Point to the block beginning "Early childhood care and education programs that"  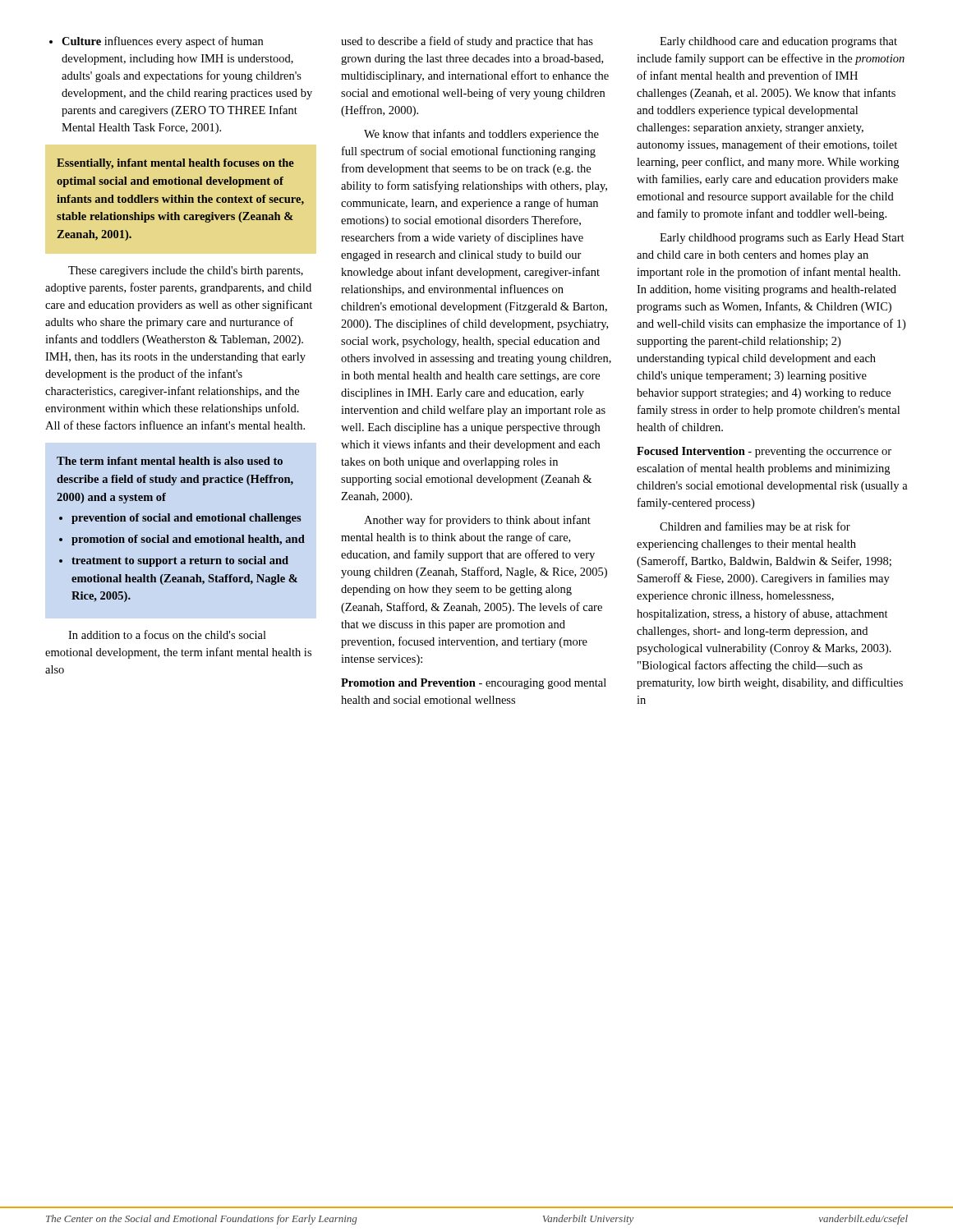771,127
